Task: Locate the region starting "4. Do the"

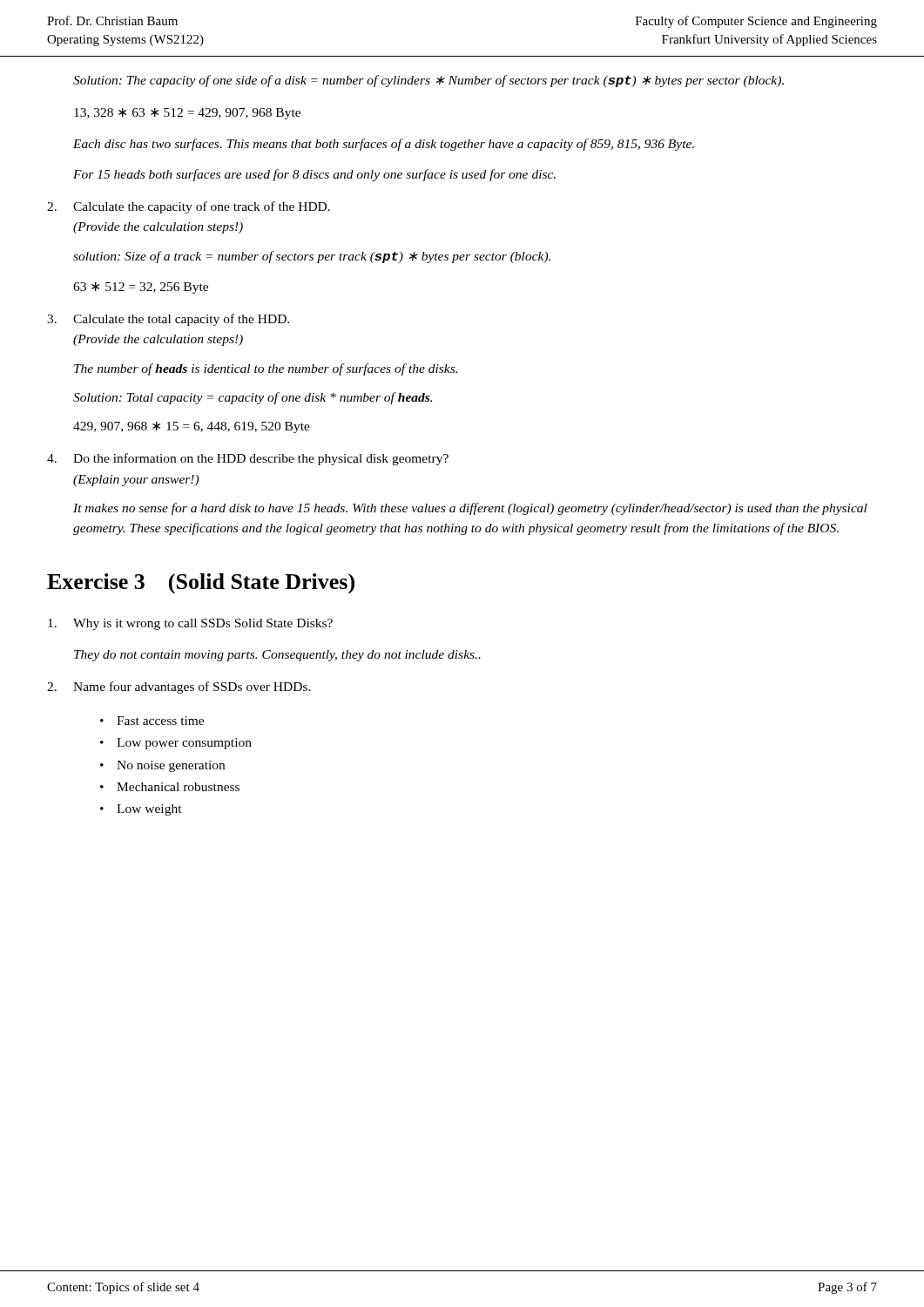Action: click(248, 459)
